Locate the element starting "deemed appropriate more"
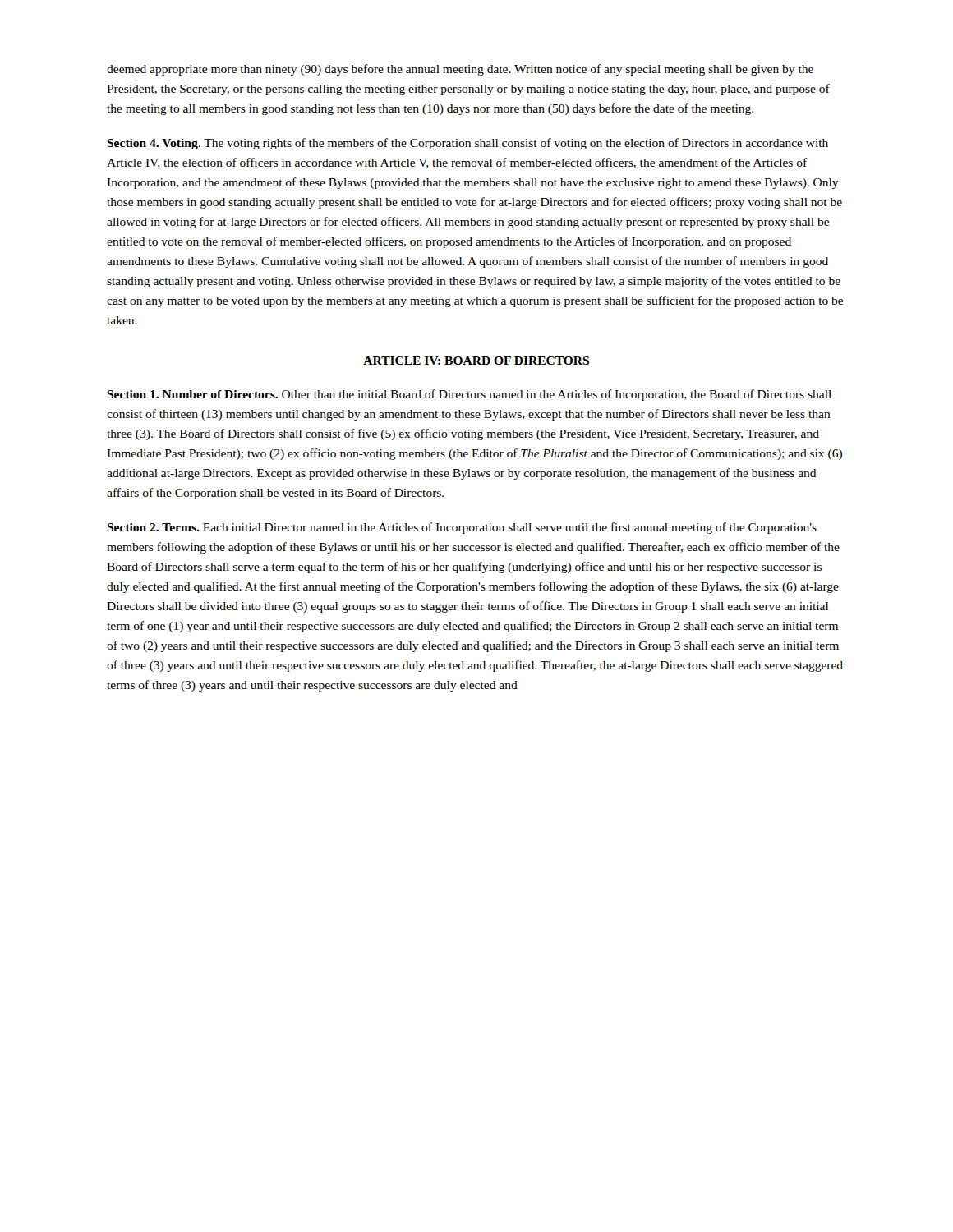Screen dimensions: 1232x953 coord(468,88)
